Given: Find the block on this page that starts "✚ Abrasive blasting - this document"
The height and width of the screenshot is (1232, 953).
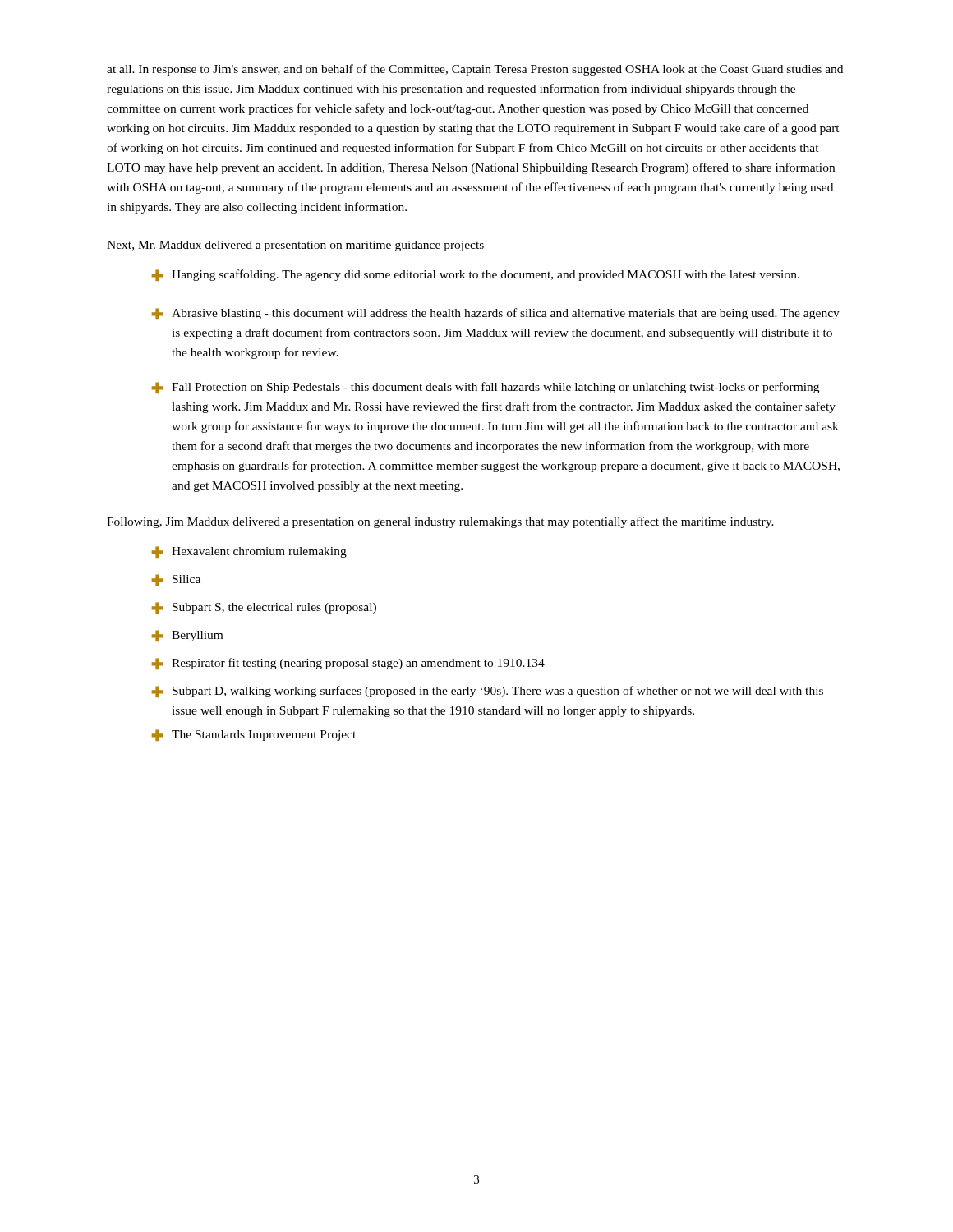Looking at the screenshot, I should [x=499, y=333].
